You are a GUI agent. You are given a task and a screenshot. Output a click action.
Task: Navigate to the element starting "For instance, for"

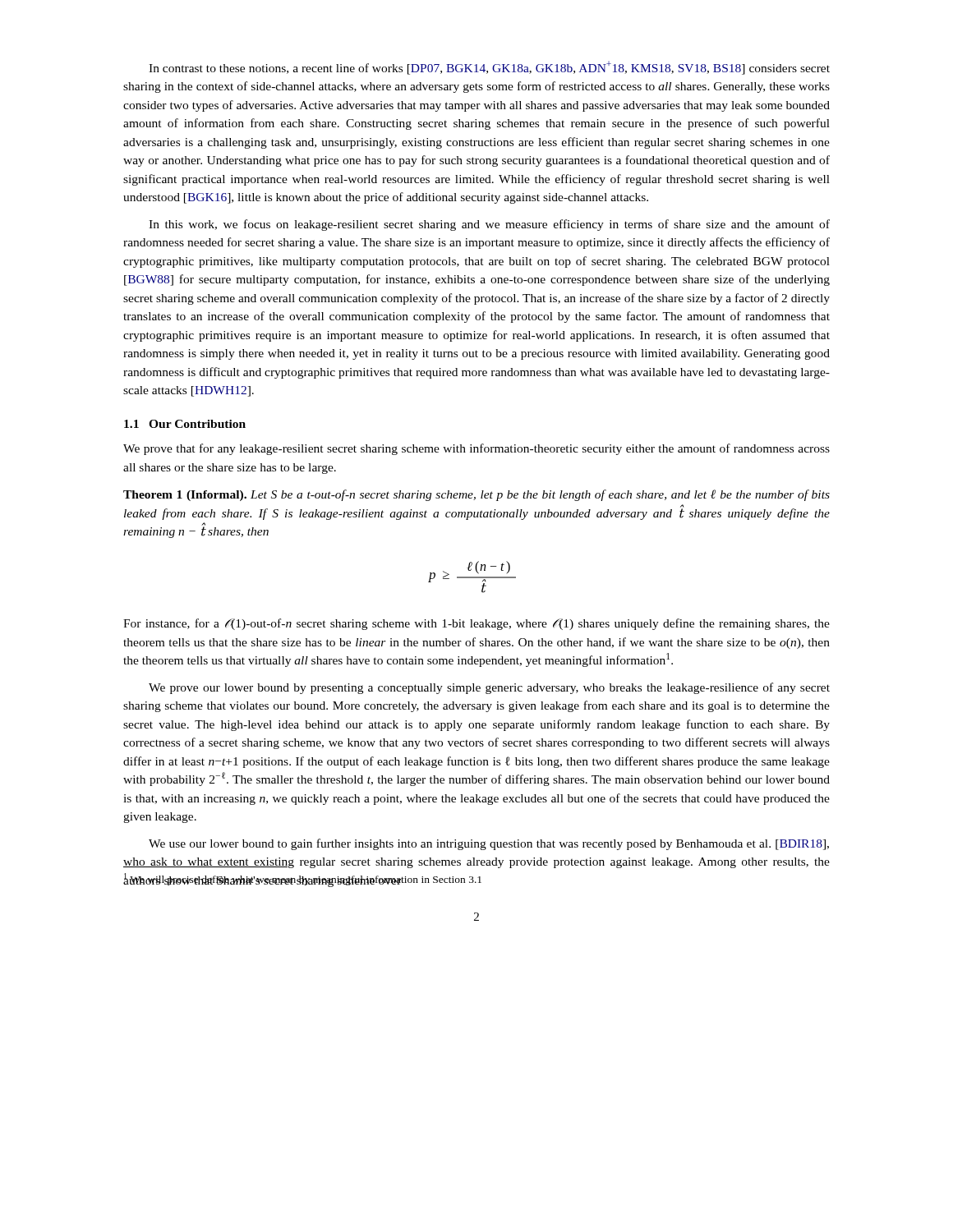click(x=476, y=642)
